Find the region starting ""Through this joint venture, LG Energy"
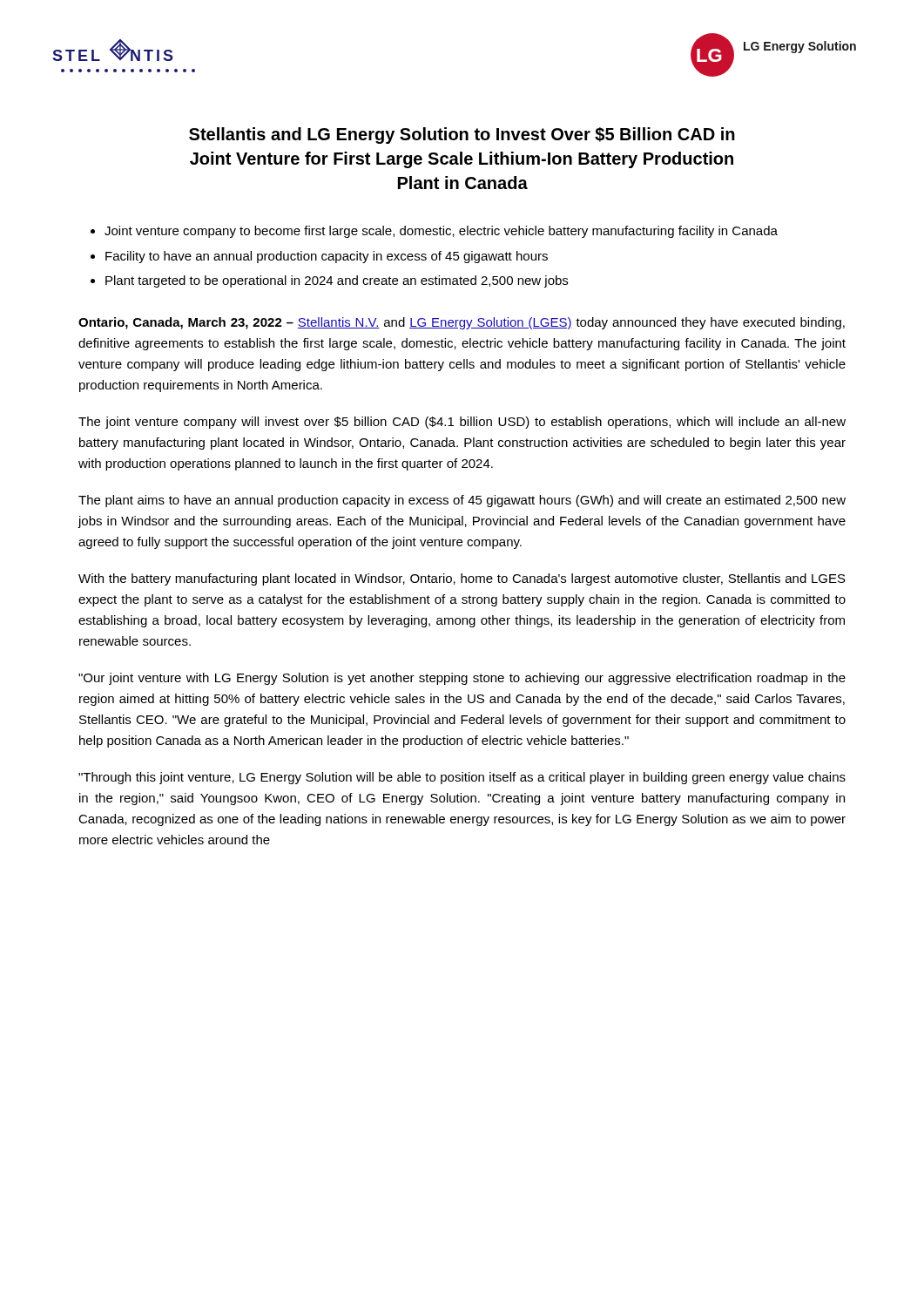The height and width of the screenshot is (1307, 924). tap(462, 808)
